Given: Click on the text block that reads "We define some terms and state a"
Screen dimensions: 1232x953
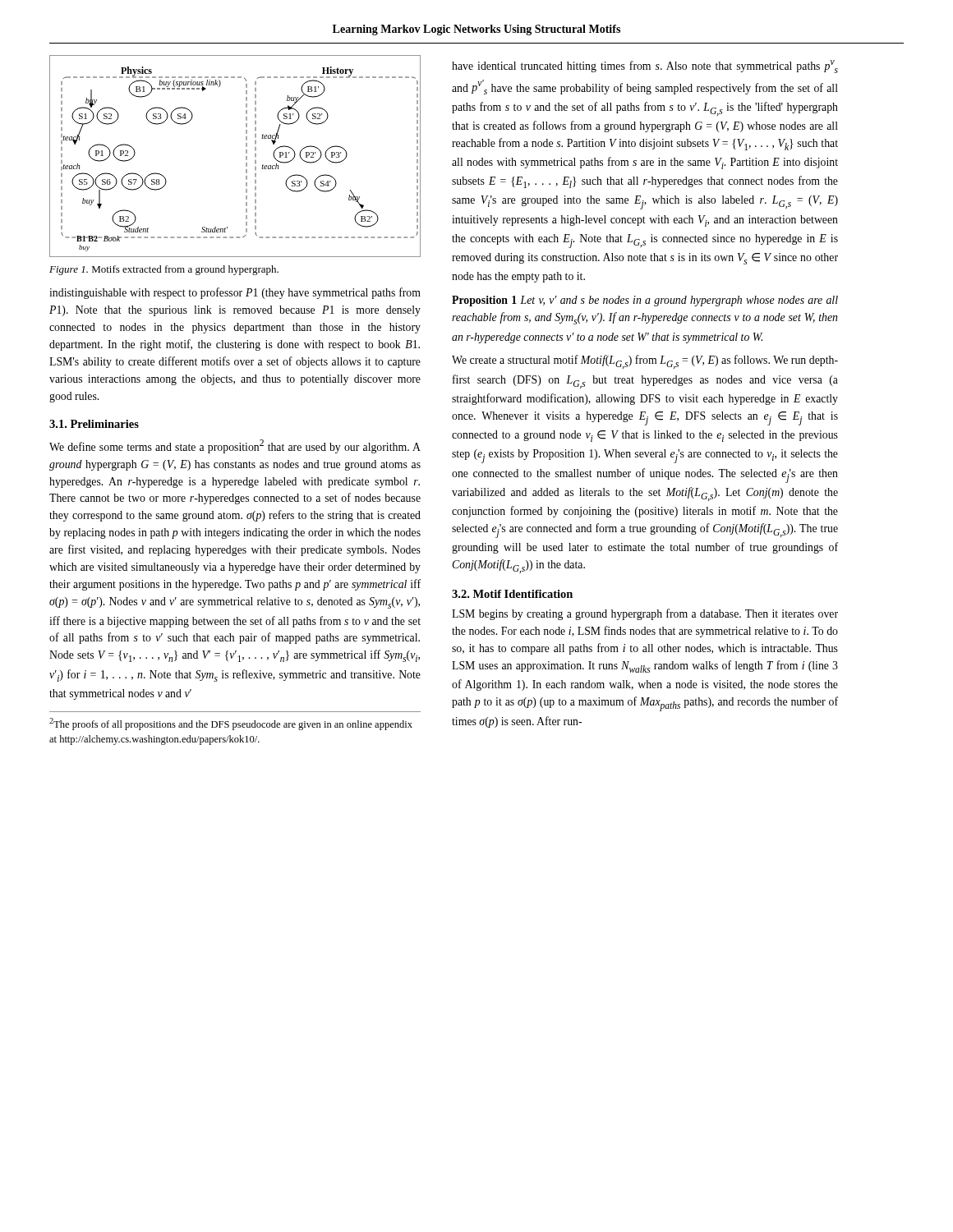Looking at the screenshot, I should [235, 569].
